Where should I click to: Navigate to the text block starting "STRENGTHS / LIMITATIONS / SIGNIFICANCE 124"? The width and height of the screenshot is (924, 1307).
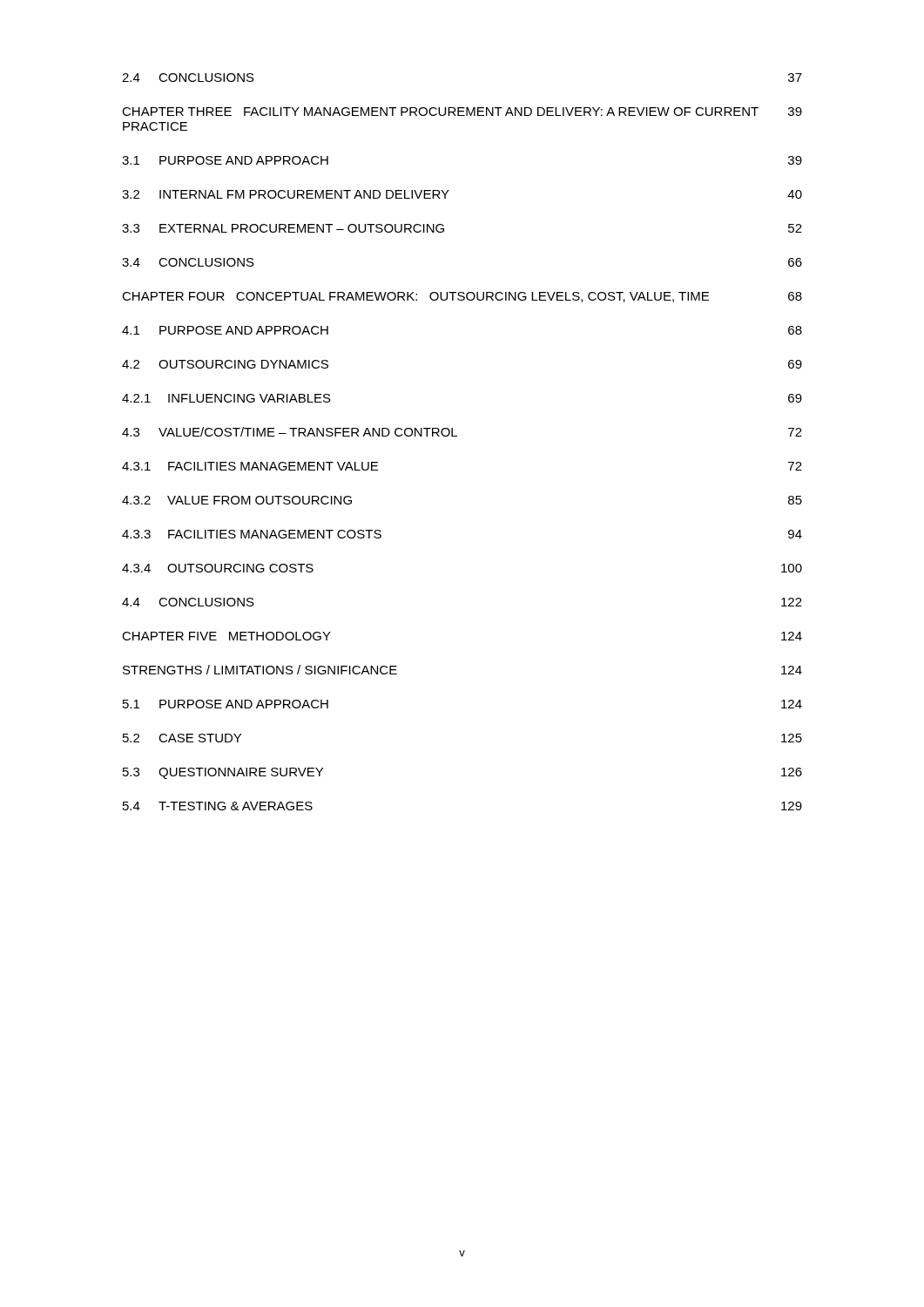tap(263, 670)
